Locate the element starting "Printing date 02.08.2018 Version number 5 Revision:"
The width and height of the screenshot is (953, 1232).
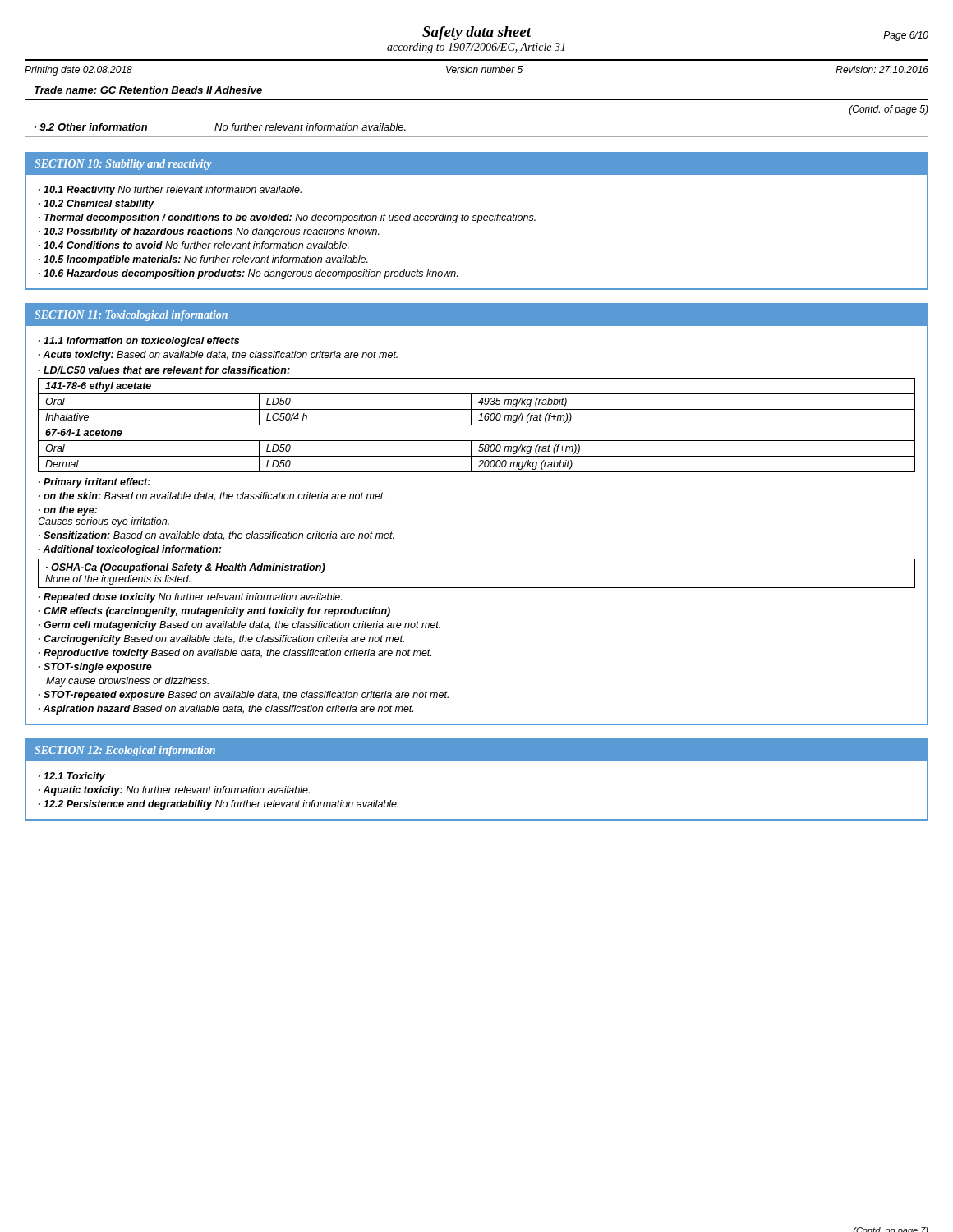[476, 70]
